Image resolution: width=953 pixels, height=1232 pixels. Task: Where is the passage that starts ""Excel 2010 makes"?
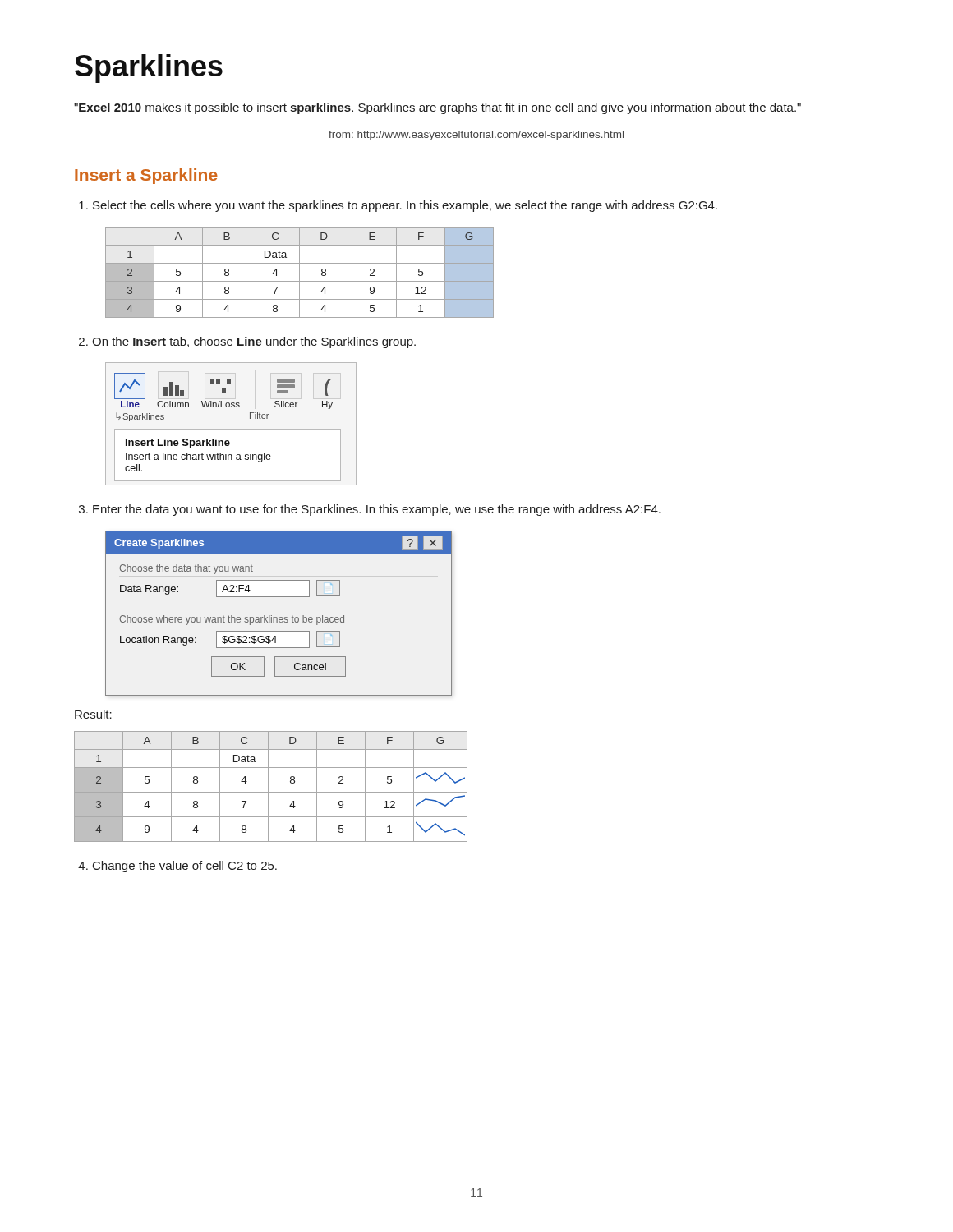pyautogui.click(x=476, y=108)
